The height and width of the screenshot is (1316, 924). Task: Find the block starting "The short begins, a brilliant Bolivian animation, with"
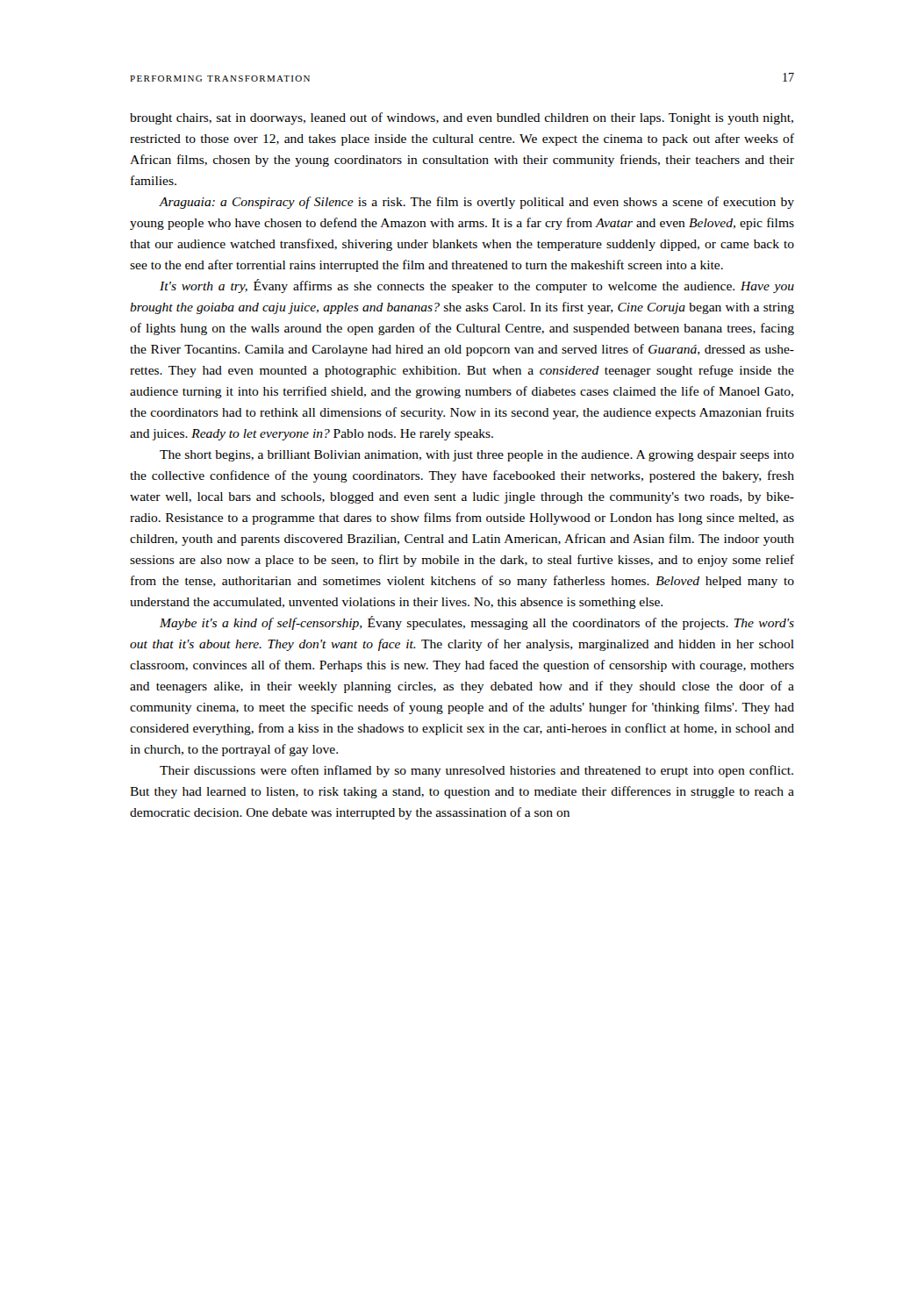462,528
